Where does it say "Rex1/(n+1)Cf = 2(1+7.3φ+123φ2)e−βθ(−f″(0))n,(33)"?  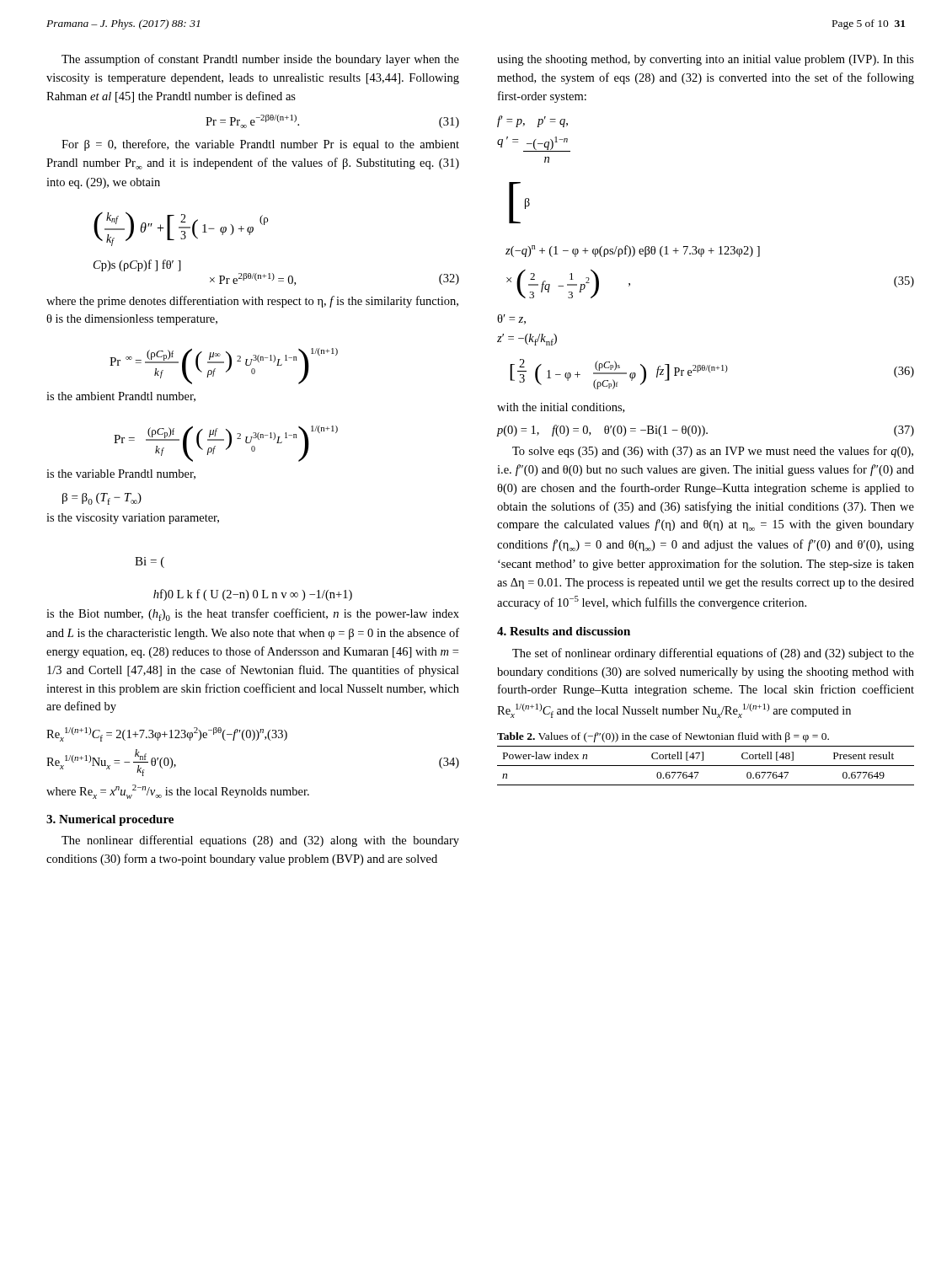pos(253,734)
